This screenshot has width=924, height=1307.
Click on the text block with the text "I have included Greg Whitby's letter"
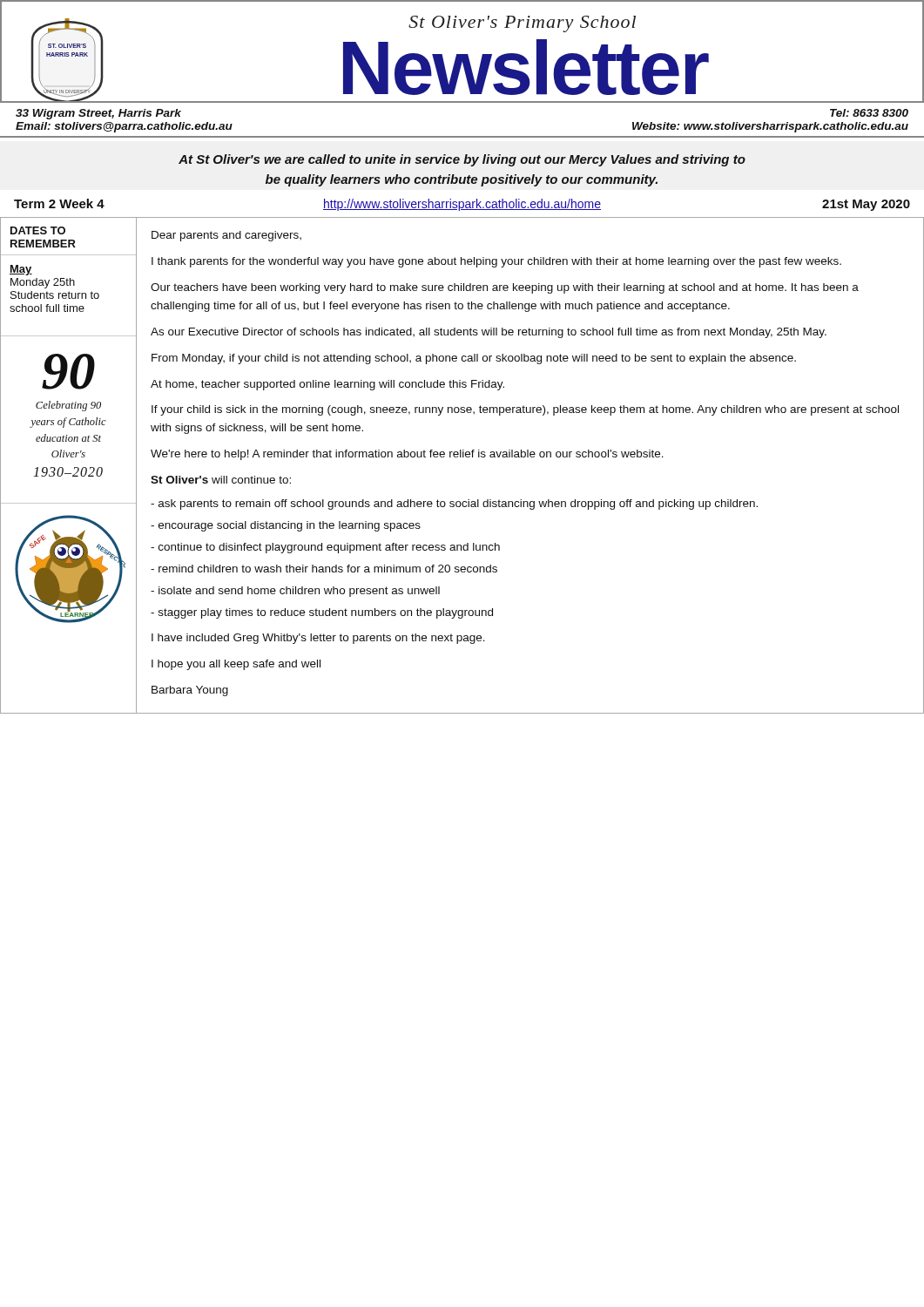(x=318, y=637)
